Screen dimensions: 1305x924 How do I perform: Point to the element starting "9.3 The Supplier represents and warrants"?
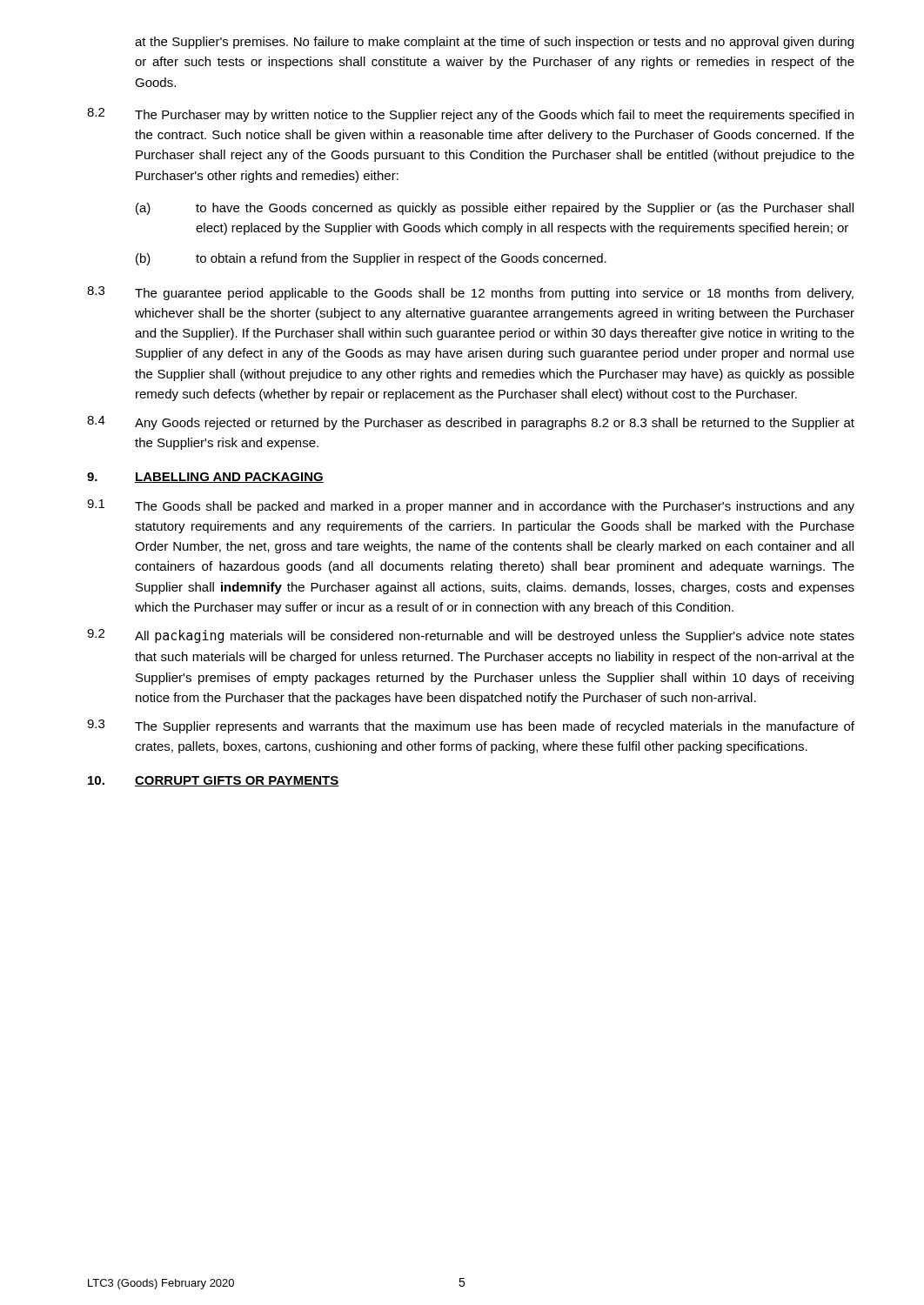click(x=471, y=736)
